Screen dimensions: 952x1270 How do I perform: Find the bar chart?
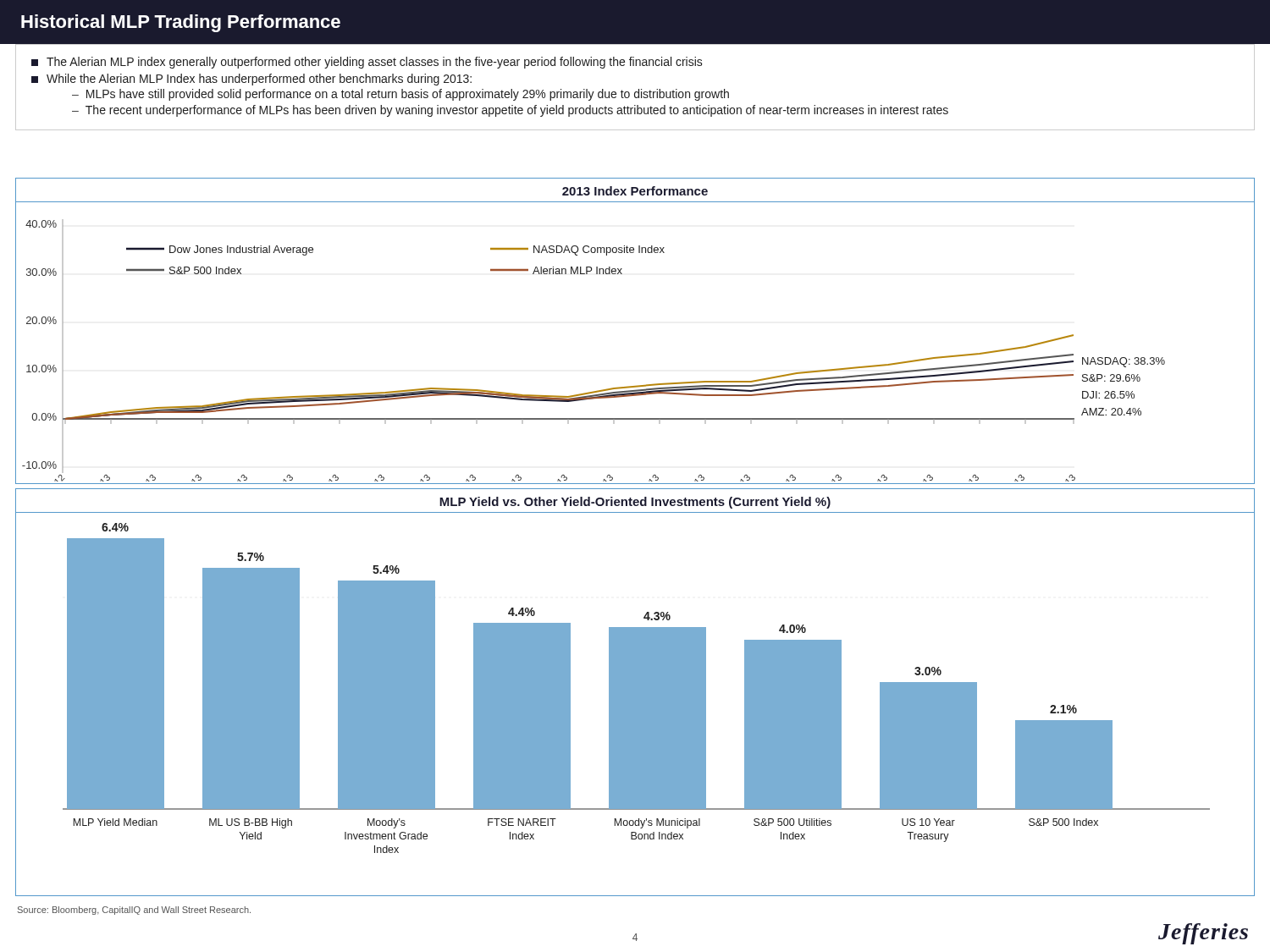coord(635,692)
